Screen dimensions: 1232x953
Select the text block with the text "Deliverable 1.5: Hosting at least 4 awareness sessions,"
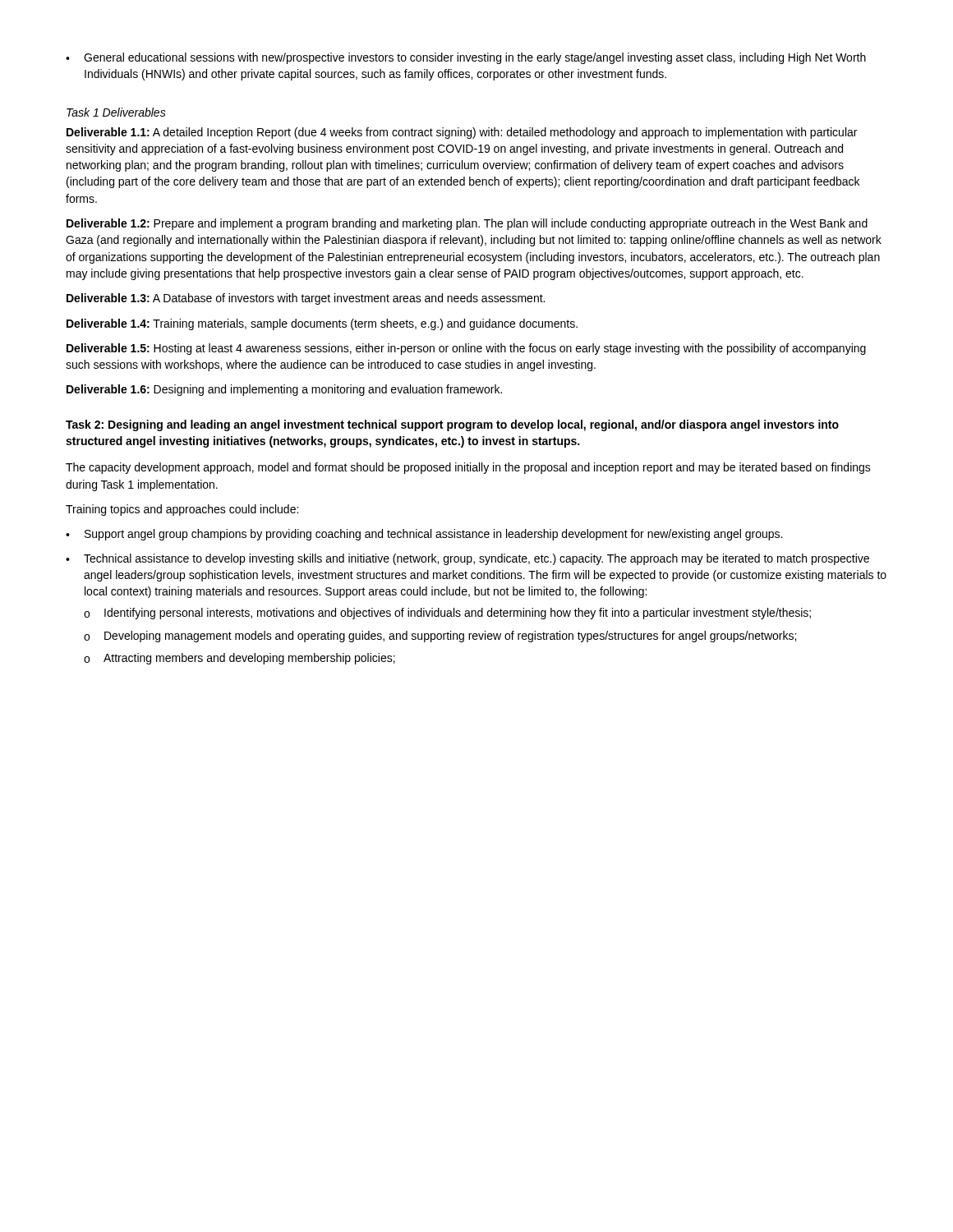tap(466, 356)
